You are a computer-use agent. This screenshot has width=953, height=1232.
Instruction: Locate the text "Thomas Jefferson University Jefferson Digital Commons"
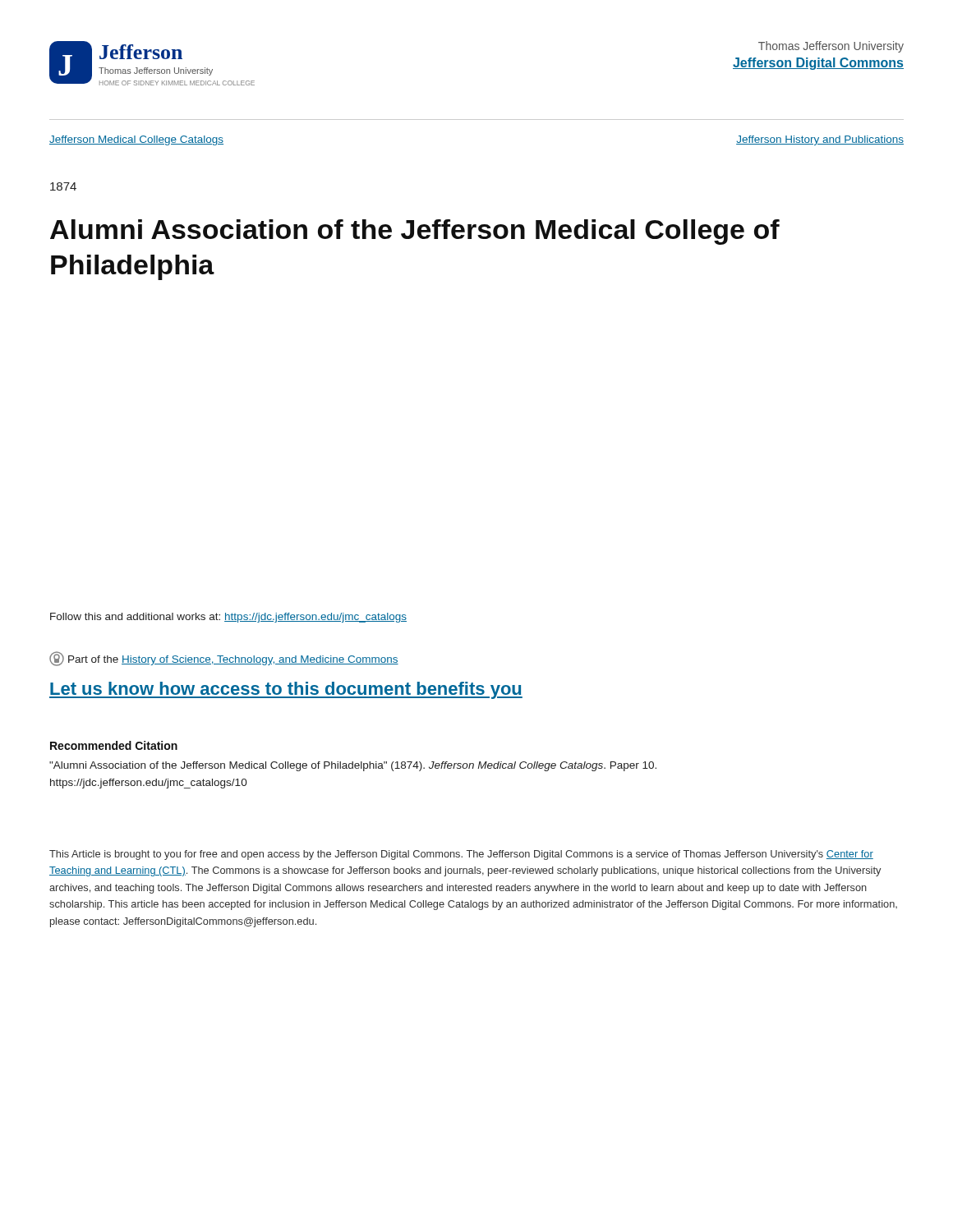coord(818,55)
